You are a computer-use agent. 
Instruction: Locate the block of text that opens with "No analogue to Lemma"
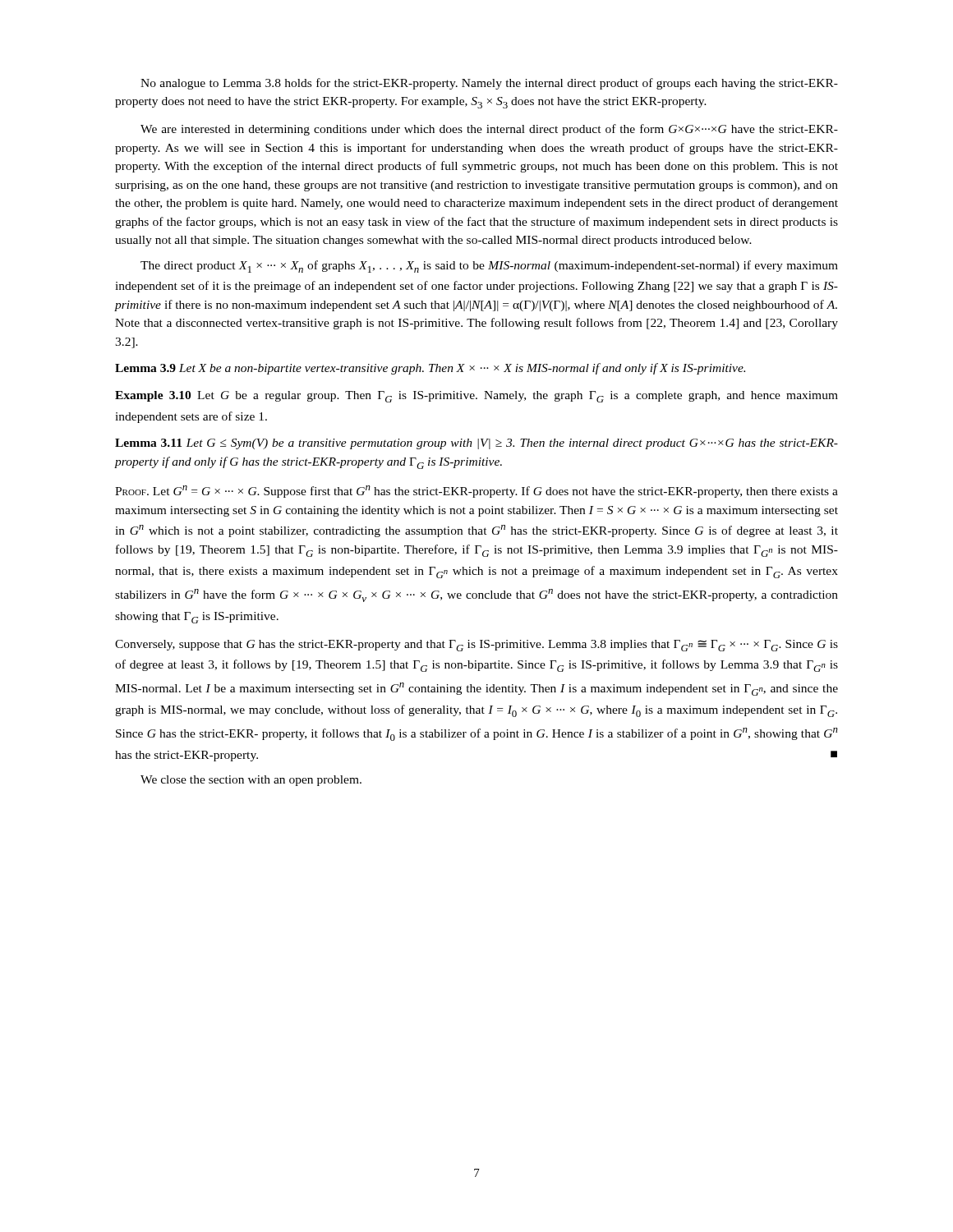[x=476, y=93]
